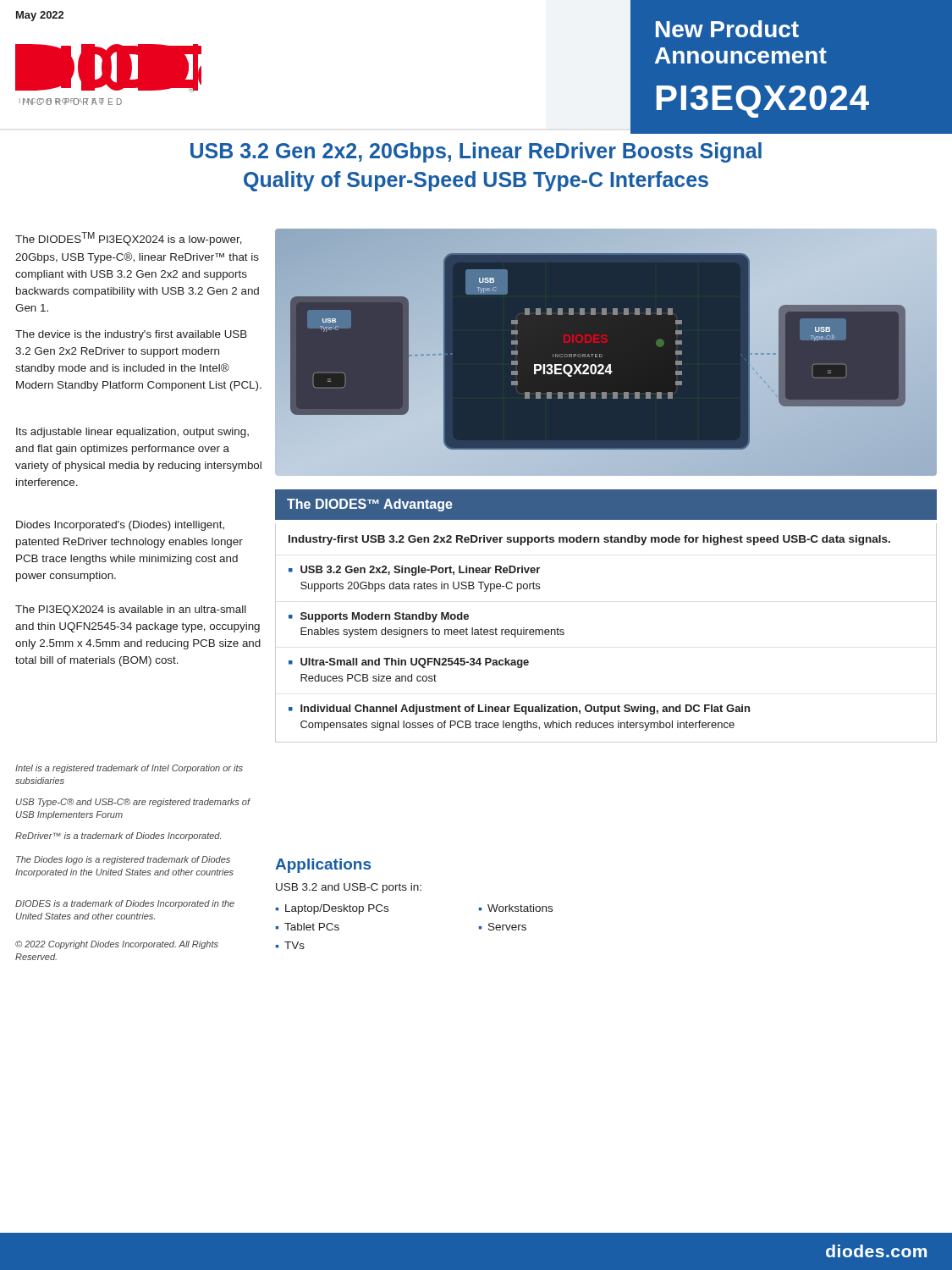Image resolution: width=952 pixels, height=1270 pixels.
Task: Select the logo
Action: (x=108, y=75)
